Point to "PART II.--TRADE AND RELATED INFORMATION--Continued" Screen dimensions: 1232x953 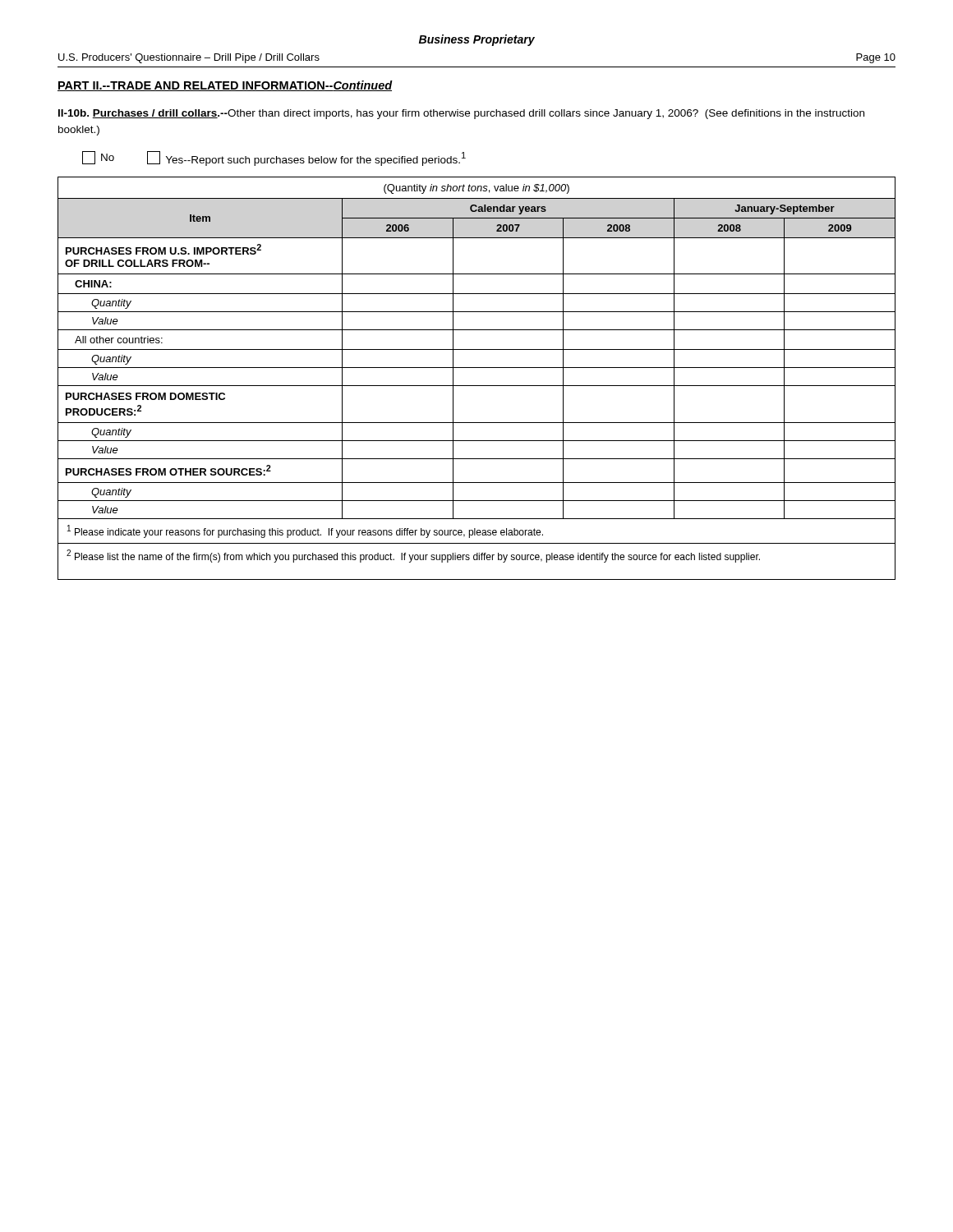click(x=225, y=85)
